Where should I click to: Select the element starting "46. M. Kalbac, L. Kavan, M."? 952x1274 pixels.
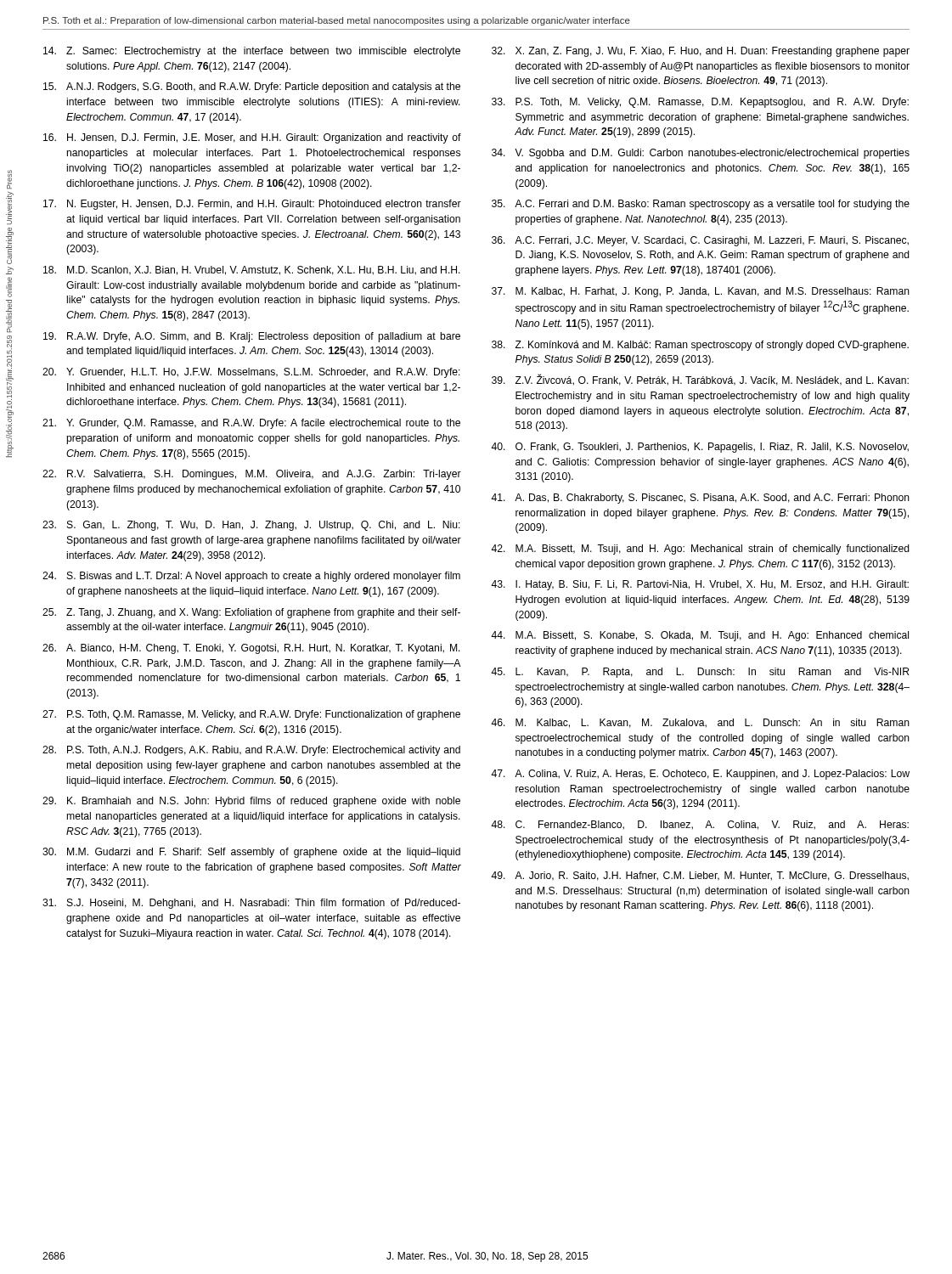click(x=700, y=738)
